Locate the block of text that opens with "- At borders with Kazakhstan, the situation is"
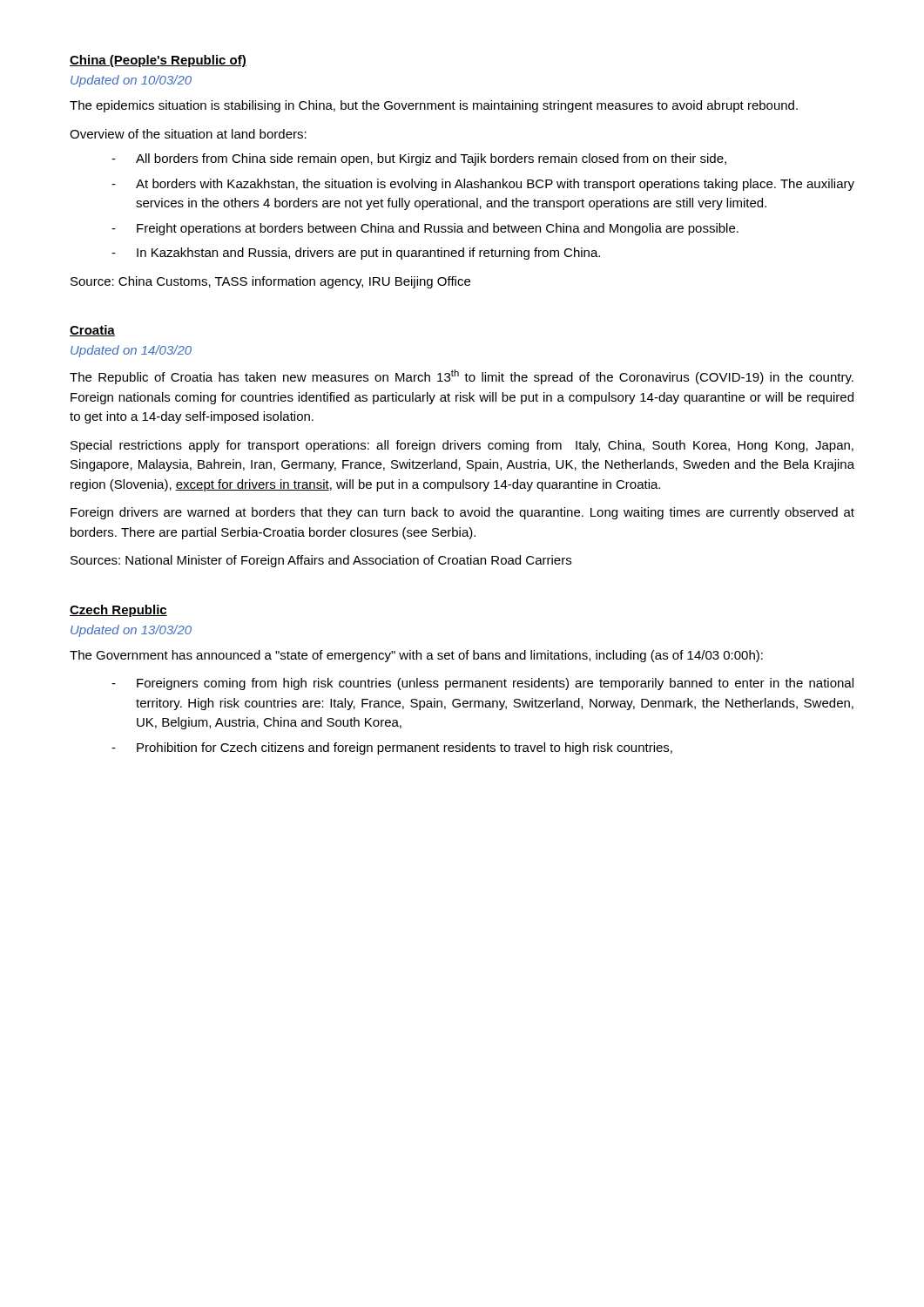This screenshot has height=1307, width=924. pyautogui.click(x=483, y=193)
